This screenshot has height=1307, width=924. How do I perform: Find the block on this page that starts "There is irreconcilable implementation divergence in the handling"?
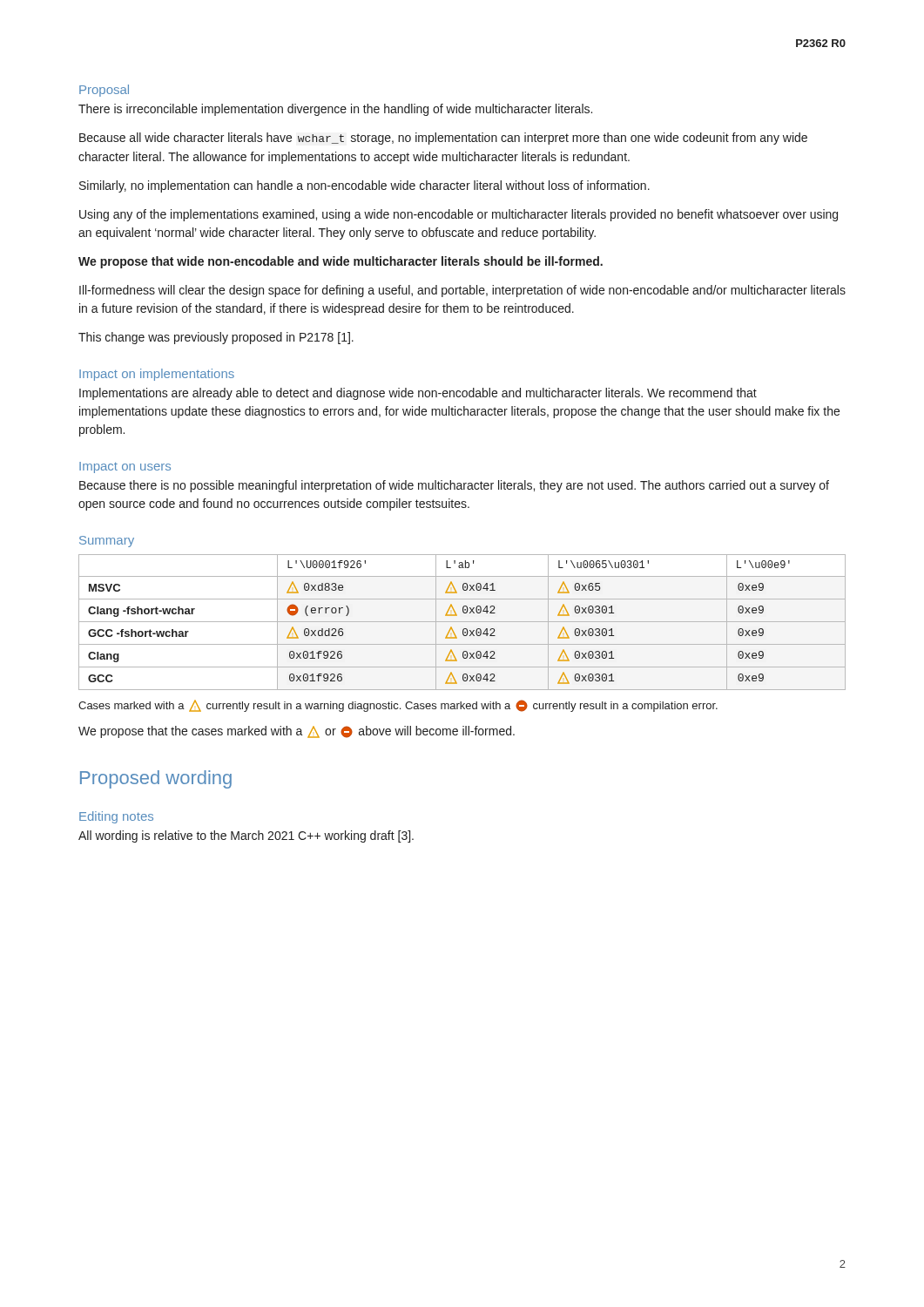(x=462, y=109)
